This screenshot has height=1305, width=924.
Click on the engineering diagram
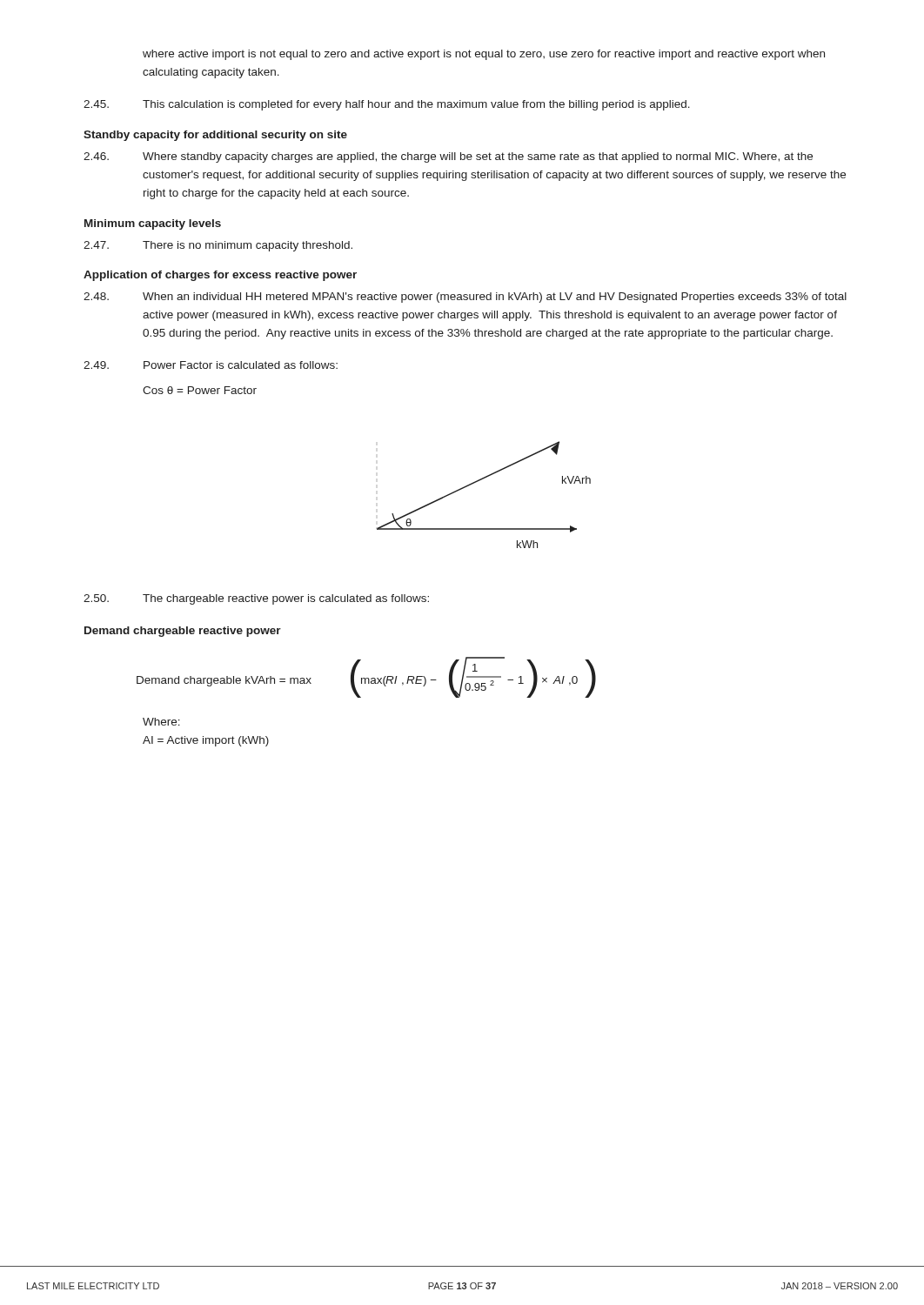472,494
